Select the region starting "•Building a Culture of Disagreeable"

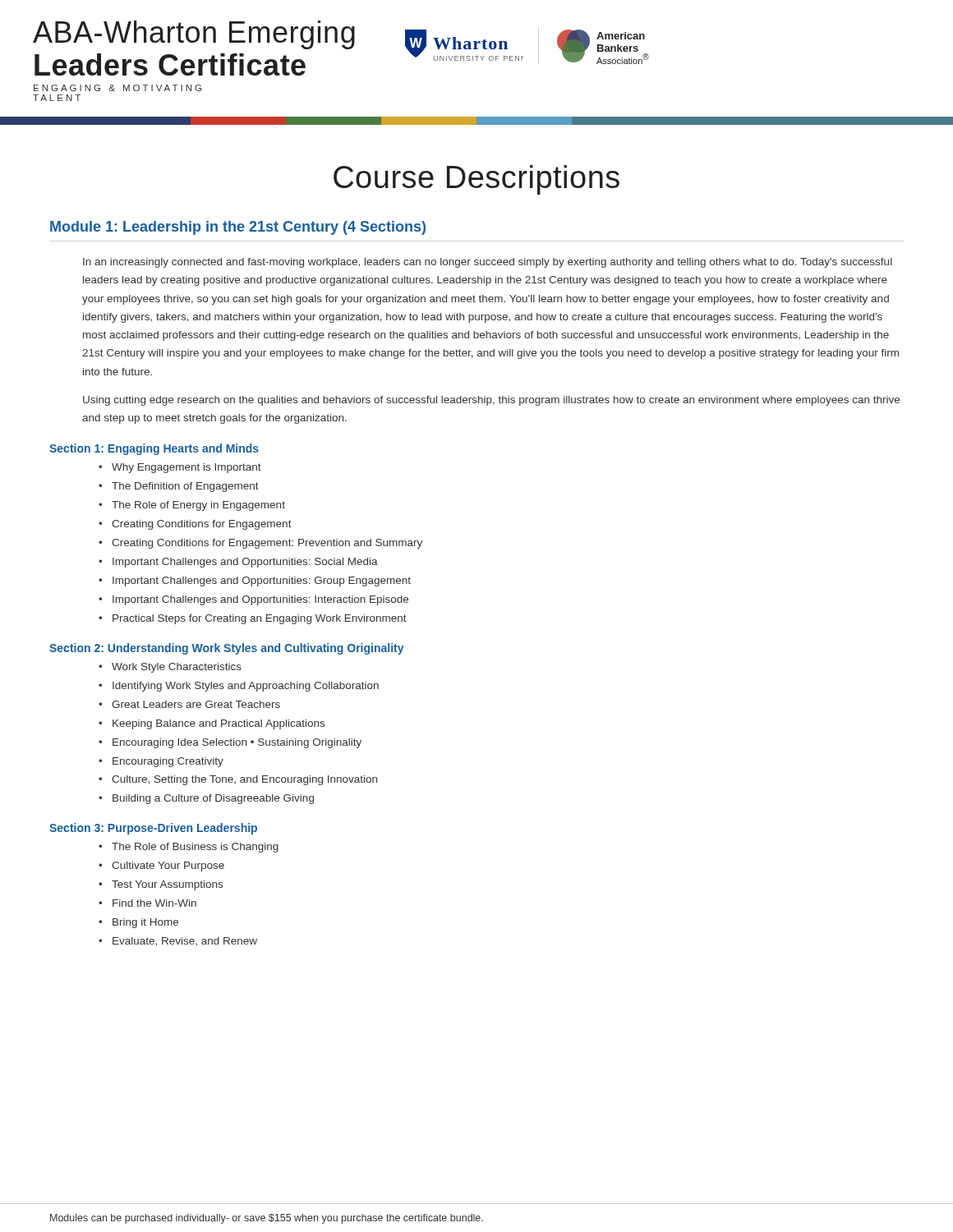pyautogui.click(x=207, y=799)
